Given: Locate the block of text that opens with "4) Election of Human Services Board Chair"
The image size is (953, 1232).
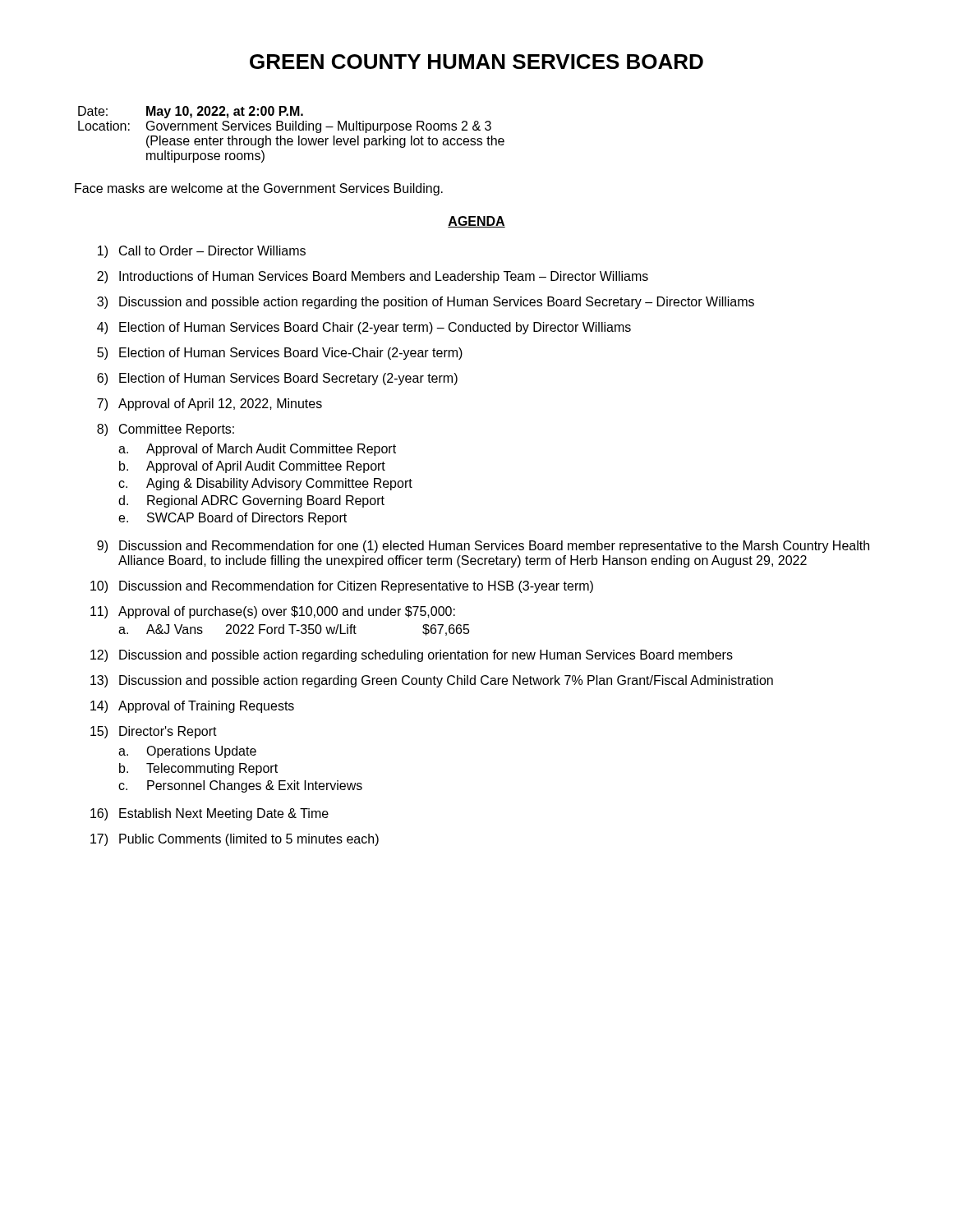Looking at the screenshot, I should click(476, 328).
